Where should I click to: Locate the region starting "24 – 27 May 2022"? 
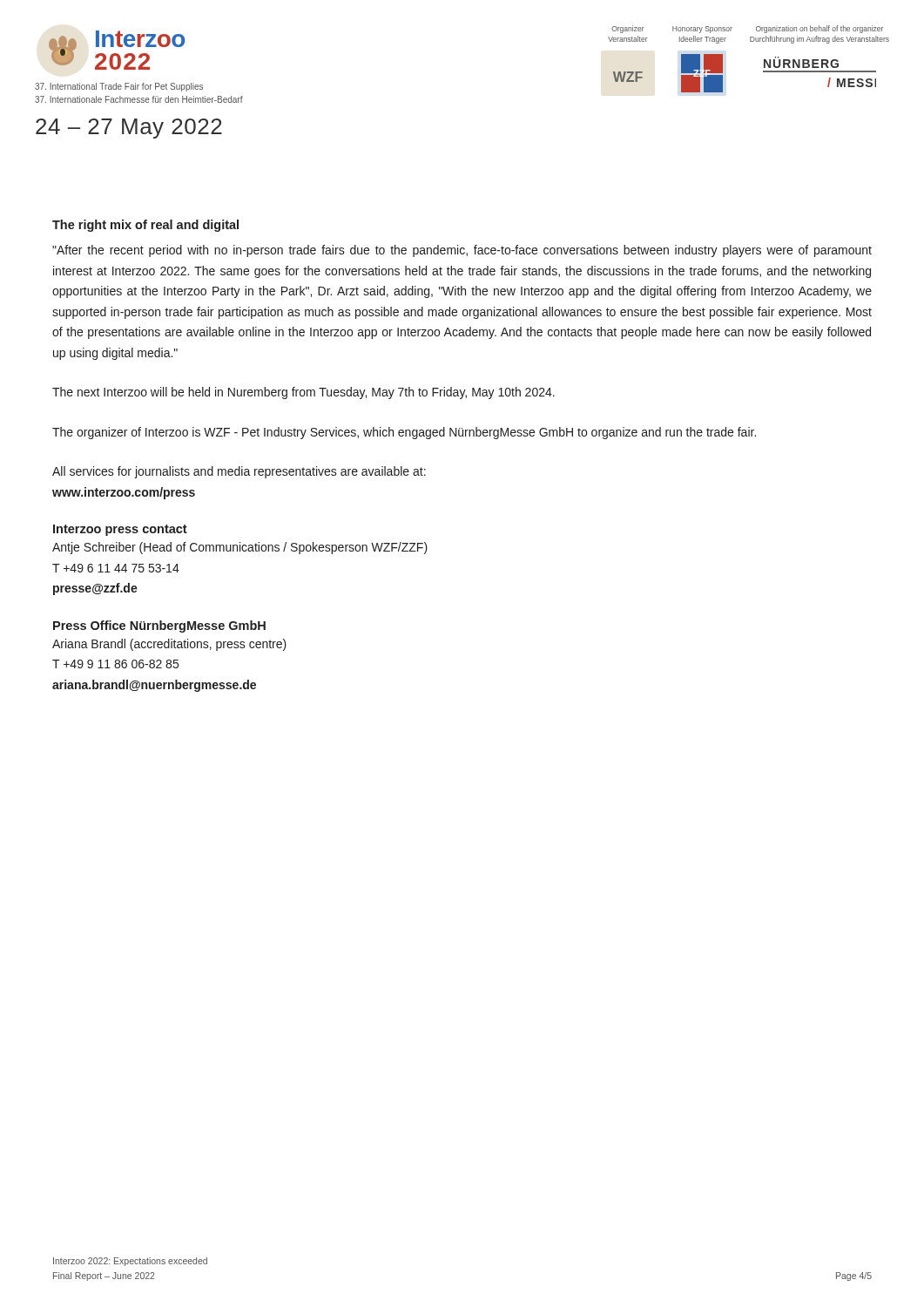(129, 126)
